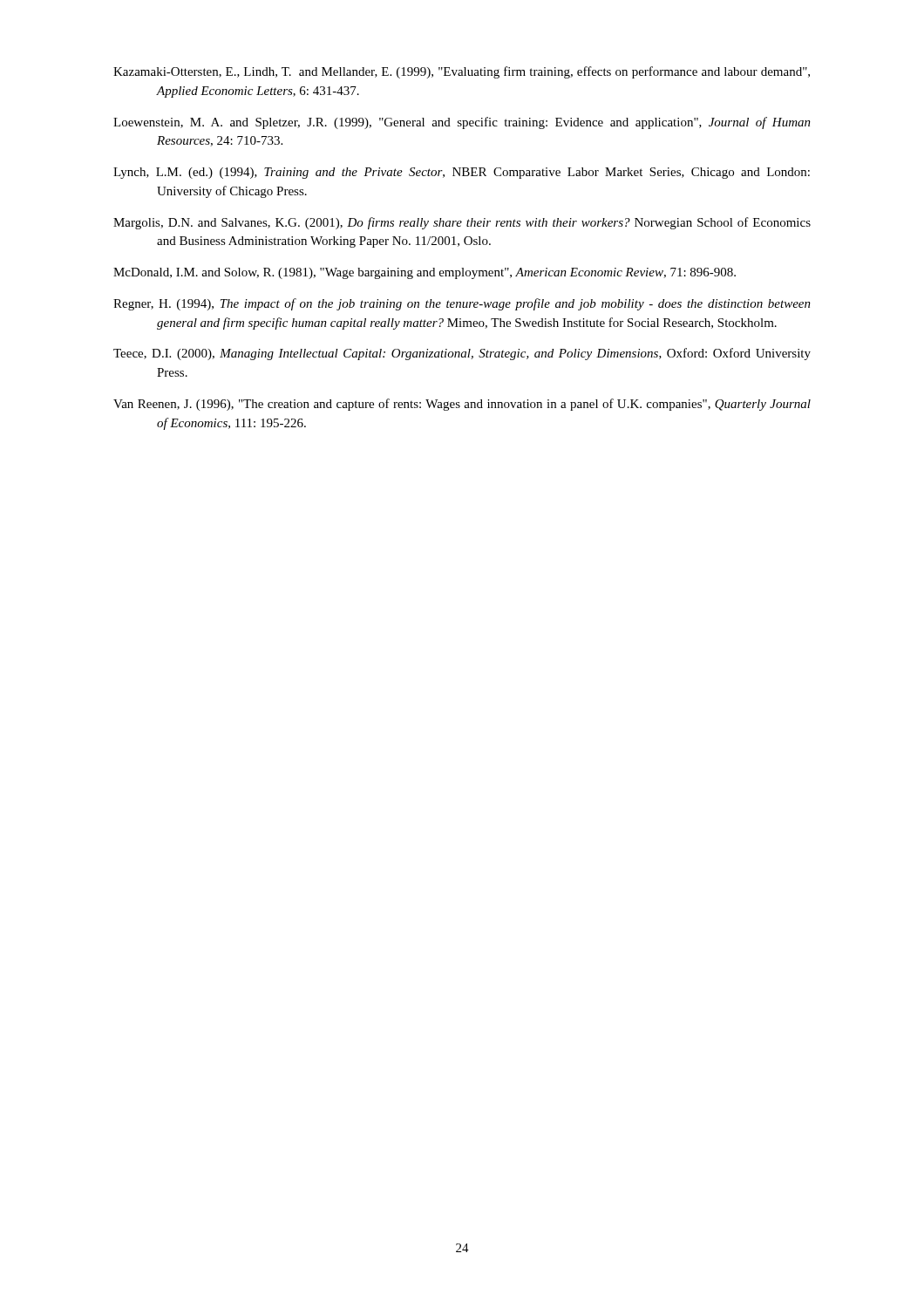Image resolution: width=924 pixels, height=1308 pixels.
Task: Locate the passage starting "Van Reenen, J. (1996), "The"
Action: point(462,413)
